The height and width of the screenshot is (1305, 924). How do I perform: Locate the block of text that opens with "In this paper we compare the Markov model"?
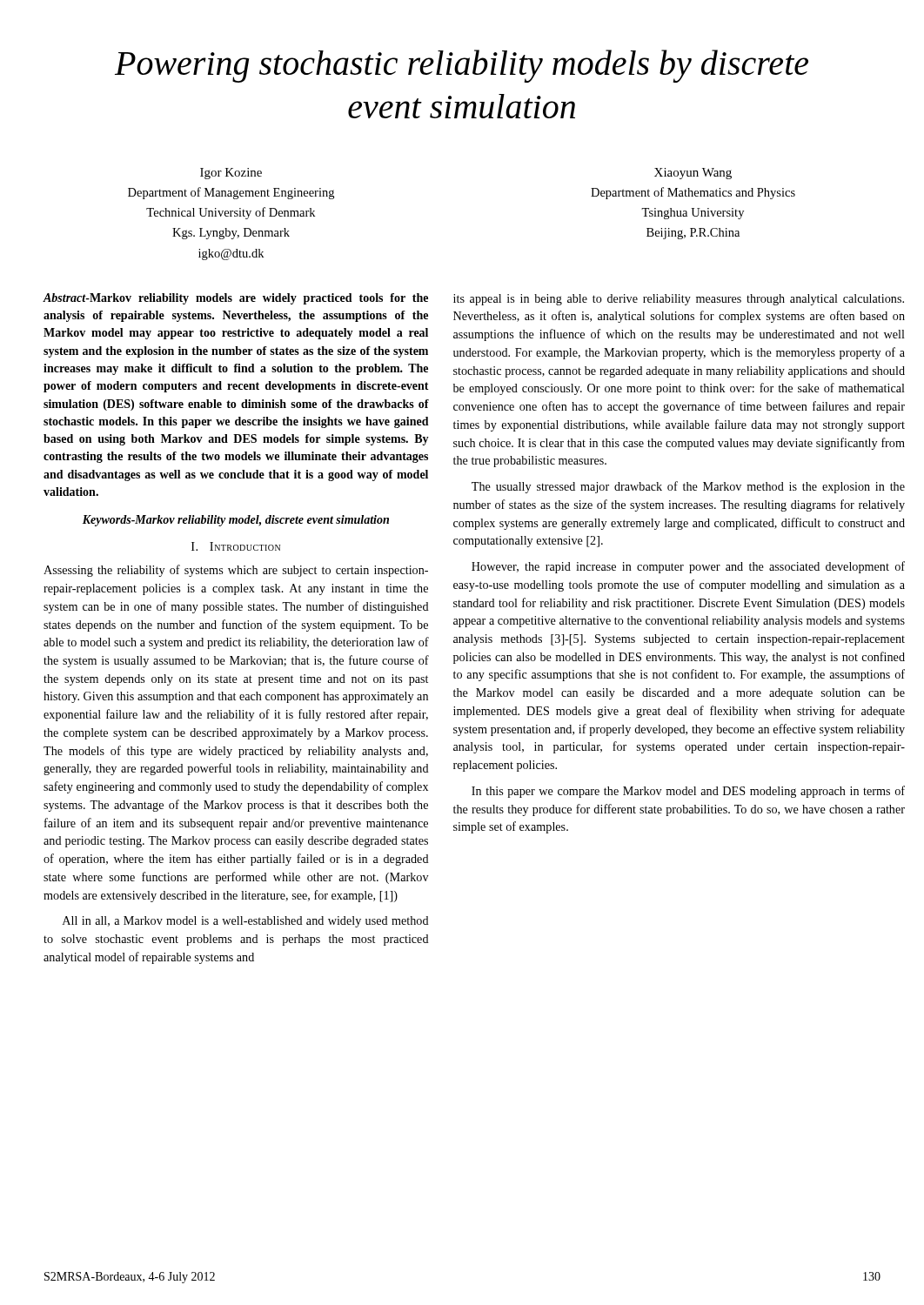point(679,809)
